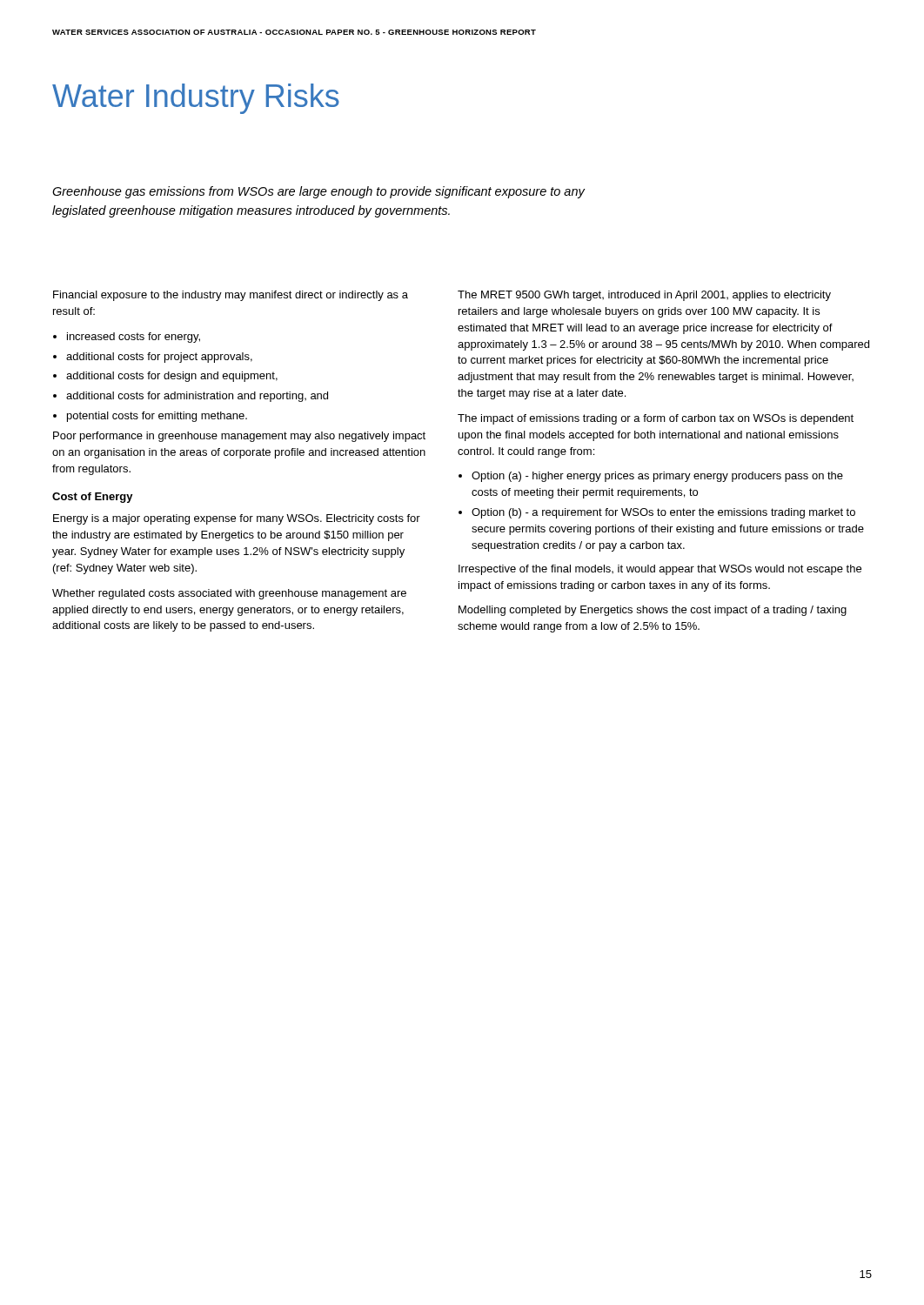Locate the list item that says "Option (b) -"
Viewport: 924px width, 1305px height.
point(665,529)
